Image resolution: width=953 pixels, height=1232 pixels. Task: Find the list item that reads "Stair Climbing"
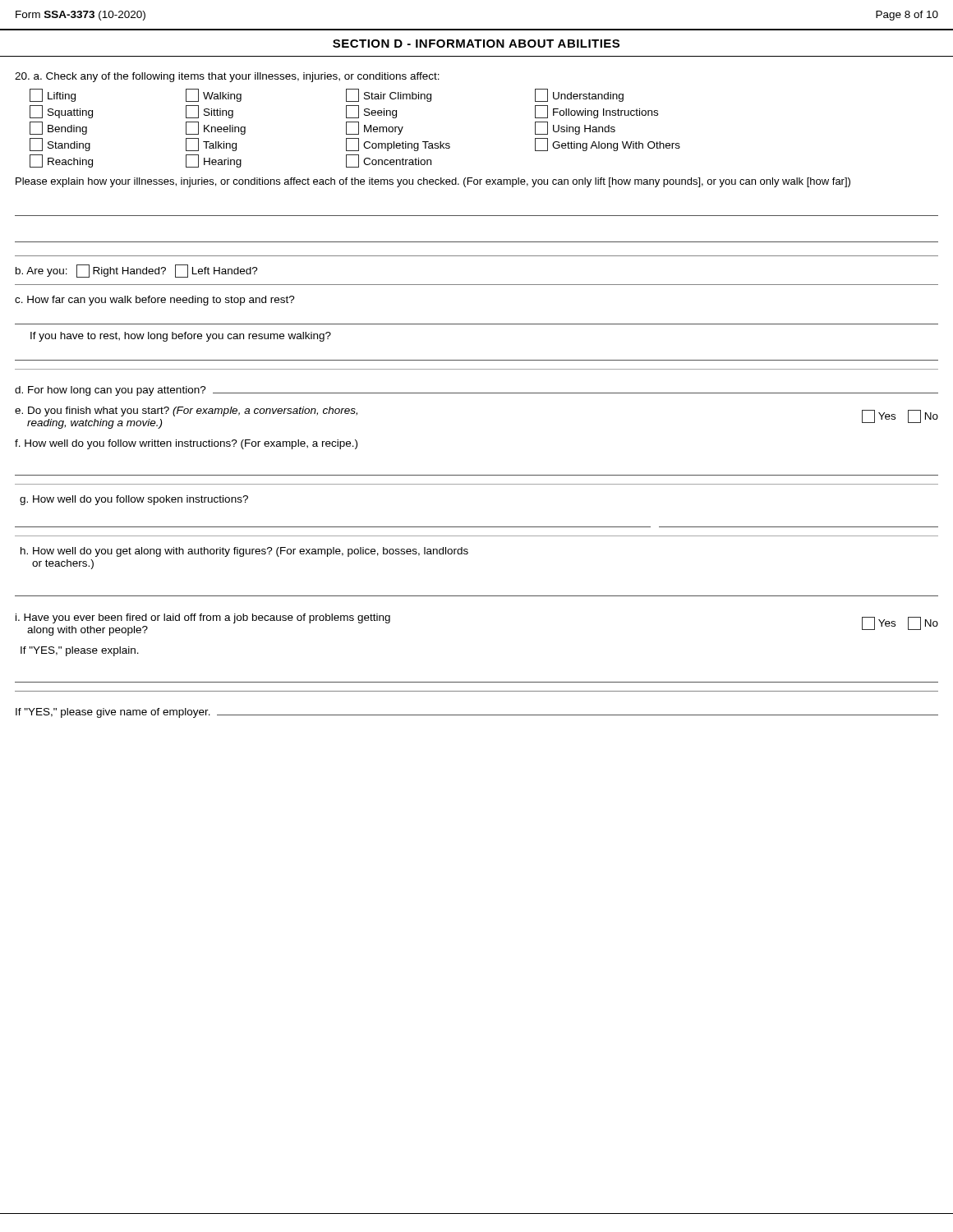389,95
